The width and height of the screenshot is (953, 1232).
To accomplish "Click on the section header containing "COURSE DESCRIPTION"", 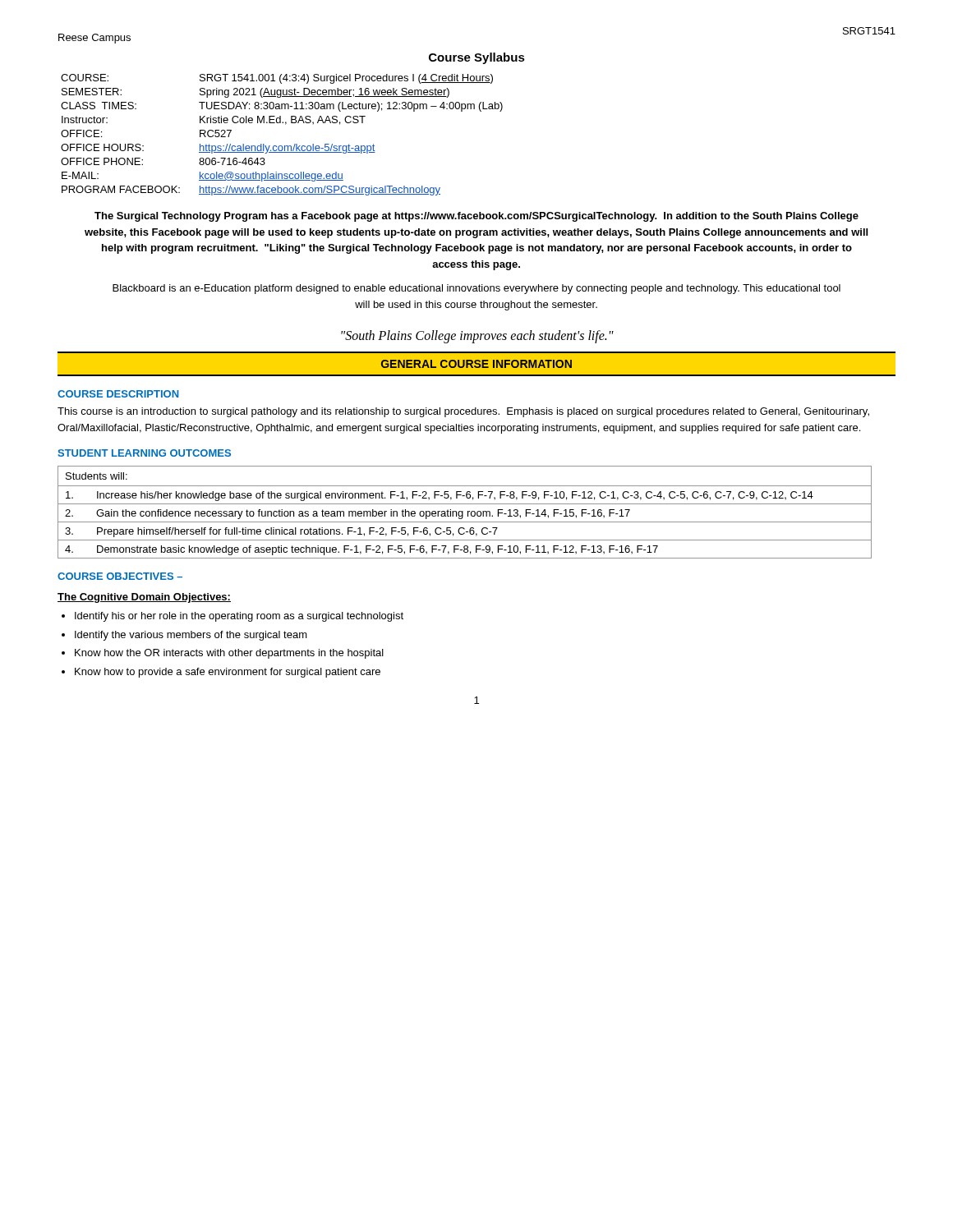I will click(118, 394).
